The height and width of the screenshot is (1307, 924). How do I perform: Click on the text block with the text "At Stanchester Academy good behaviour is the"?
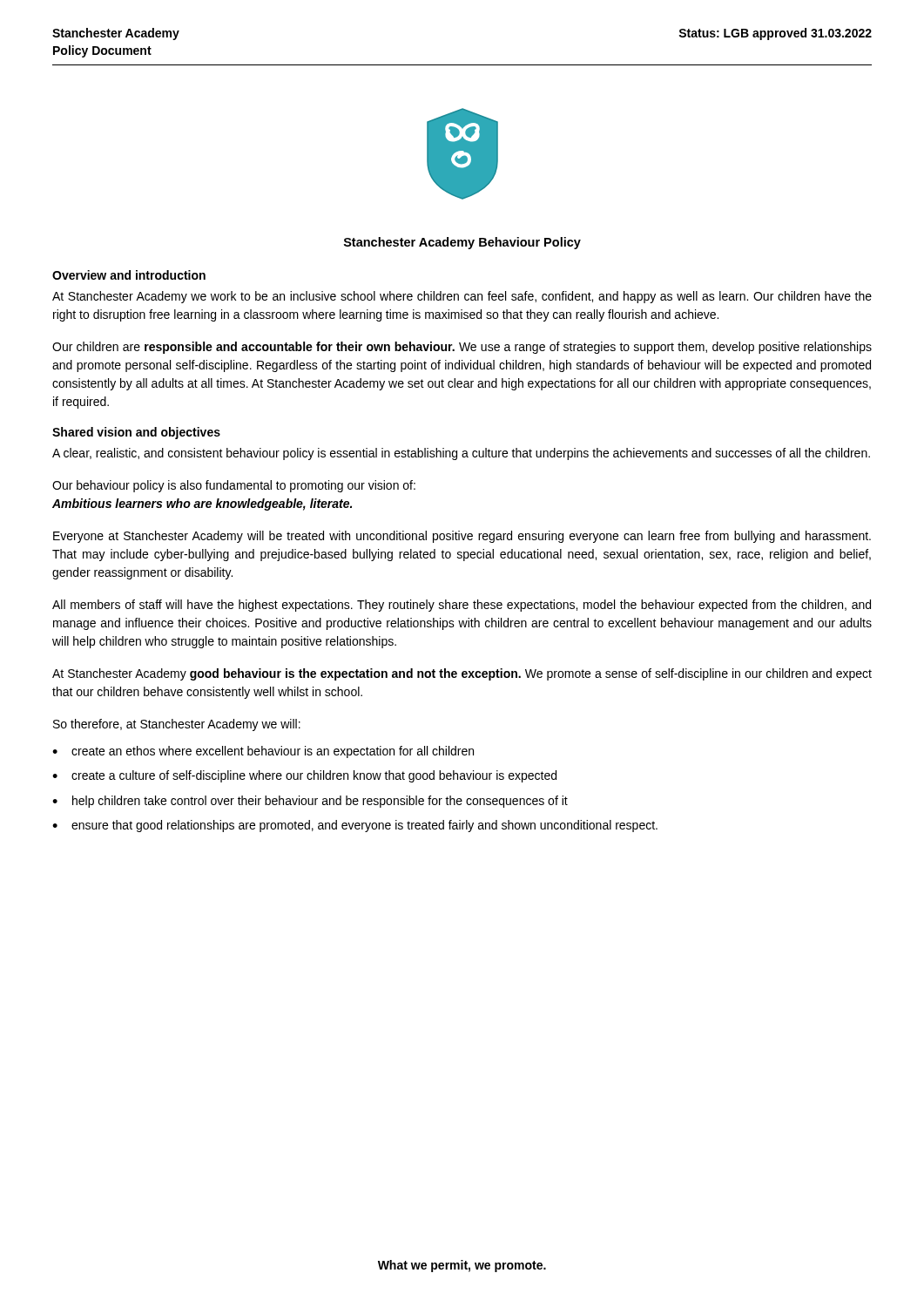point(462,683)
